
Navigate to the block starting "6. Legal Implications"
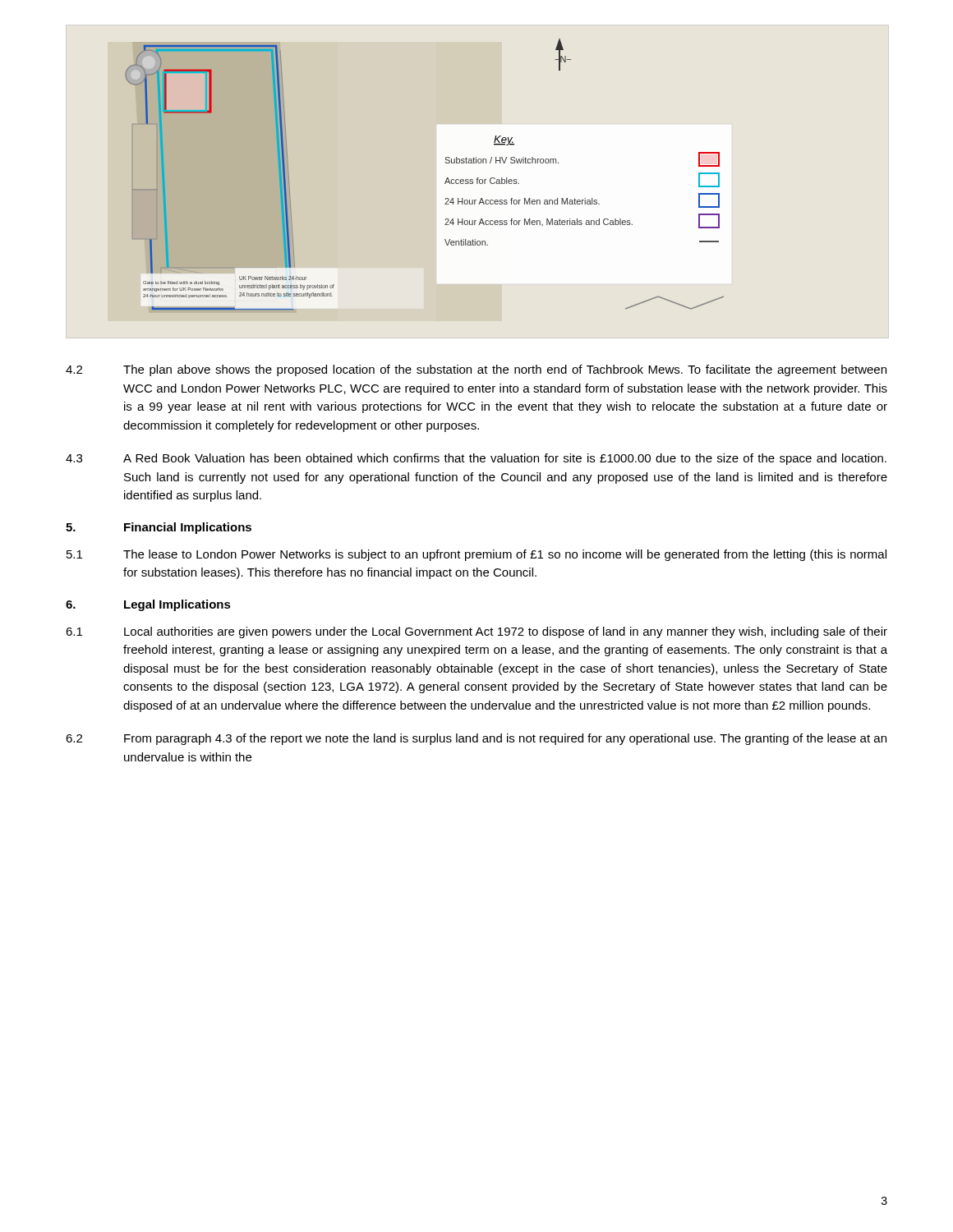pos(148,604)
